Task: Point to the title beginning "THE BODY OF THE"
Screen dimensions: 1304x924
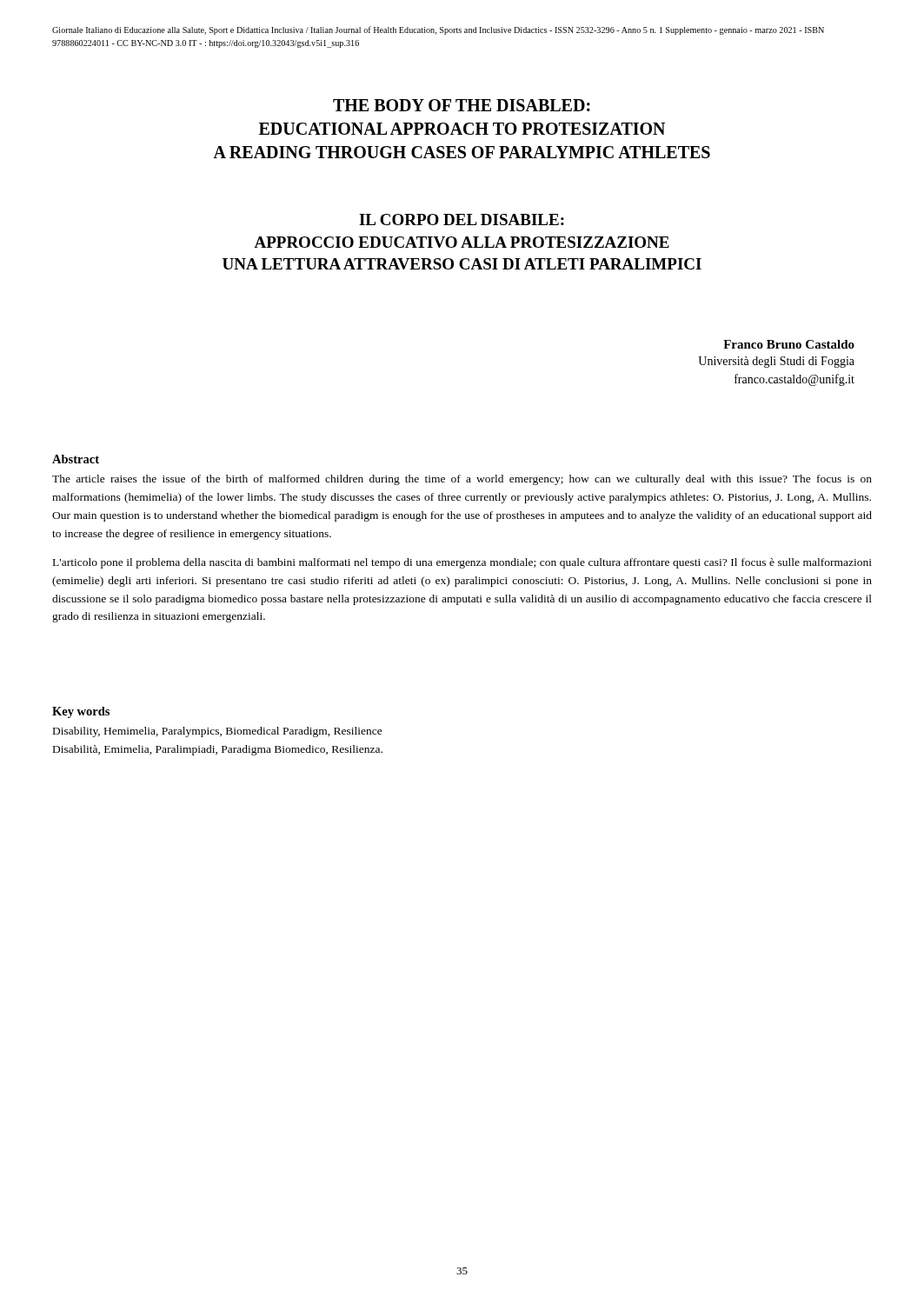Action: [462, 129]
